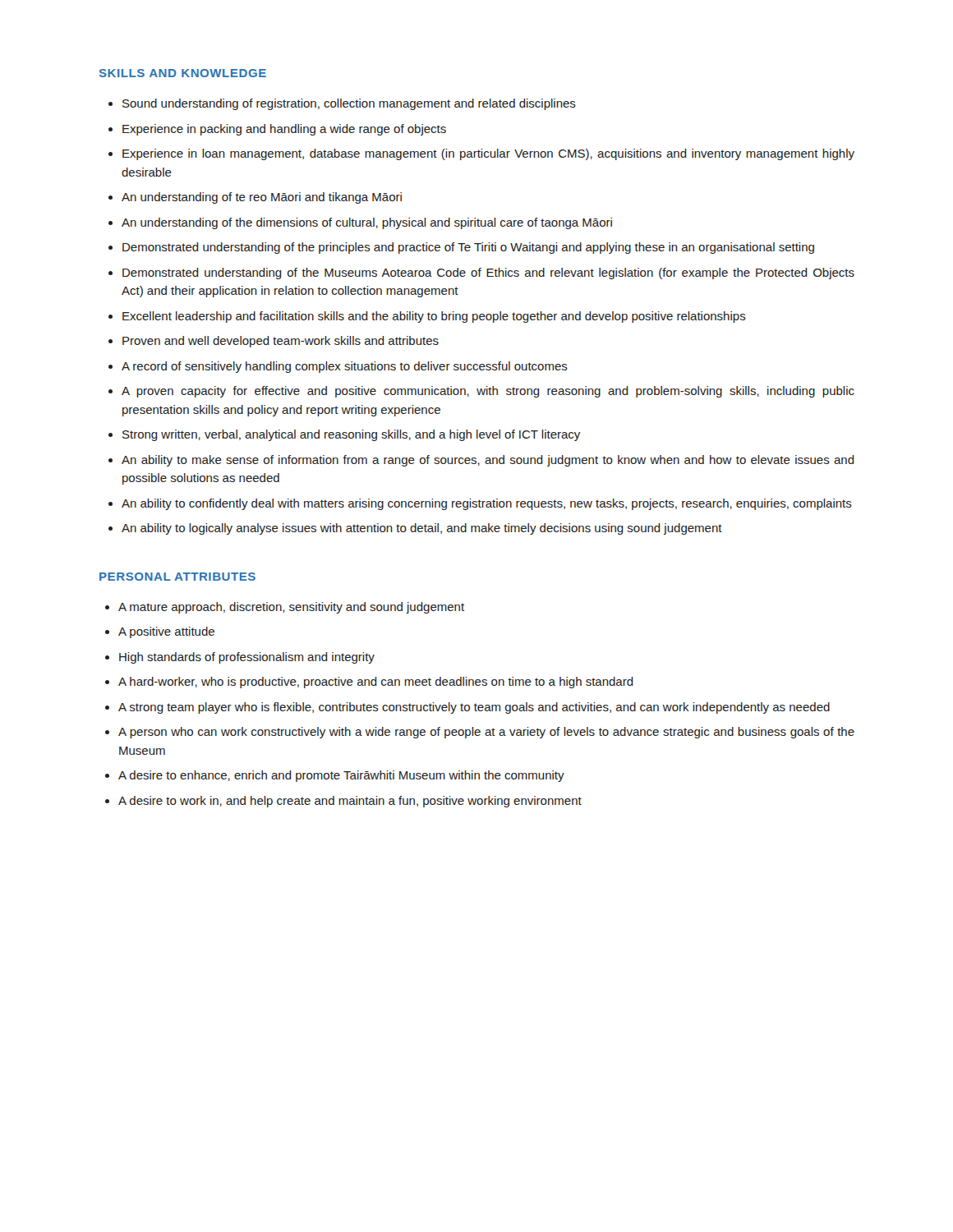Screen dimensions: 1232x953
Task: Click the passage that begins "An understanding of the dimensions"
Action: 367,222
